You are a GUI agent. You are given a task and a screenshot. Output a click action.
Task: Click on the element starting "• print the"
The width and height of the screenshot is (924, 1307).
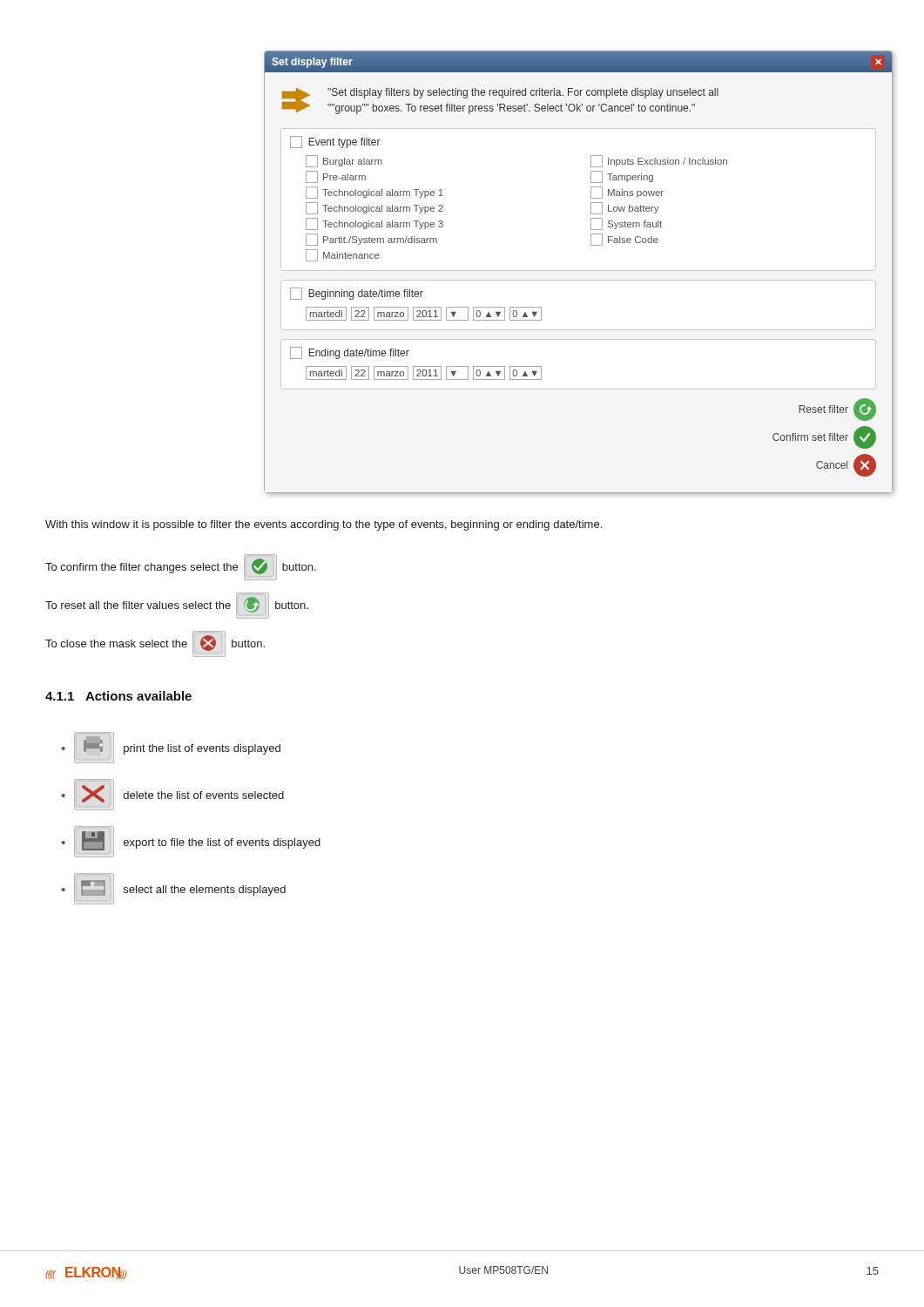(x=171, y=748)
